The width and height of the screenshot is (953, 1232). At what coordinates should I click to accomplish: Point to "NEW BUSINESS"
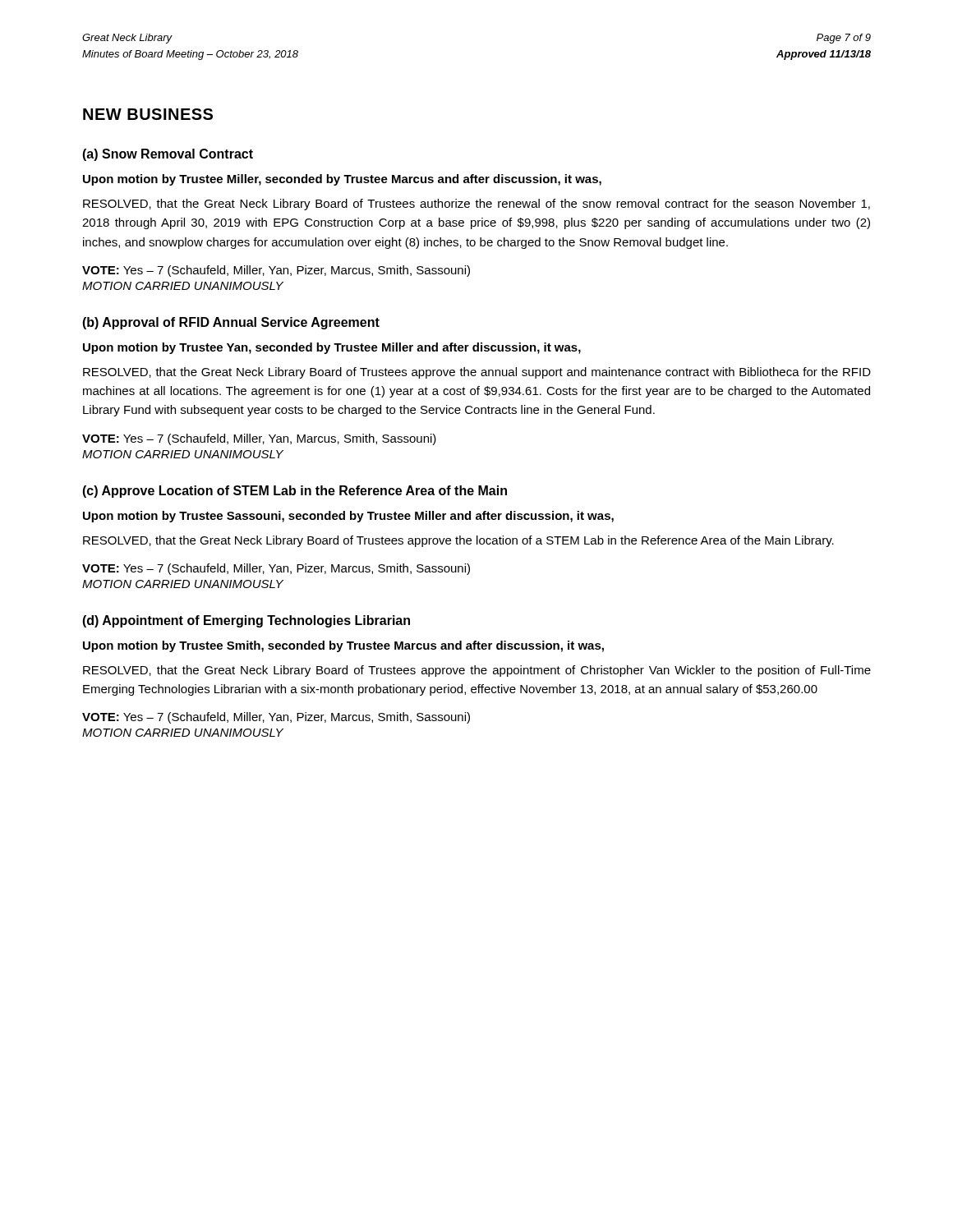[x=148, y=114]
